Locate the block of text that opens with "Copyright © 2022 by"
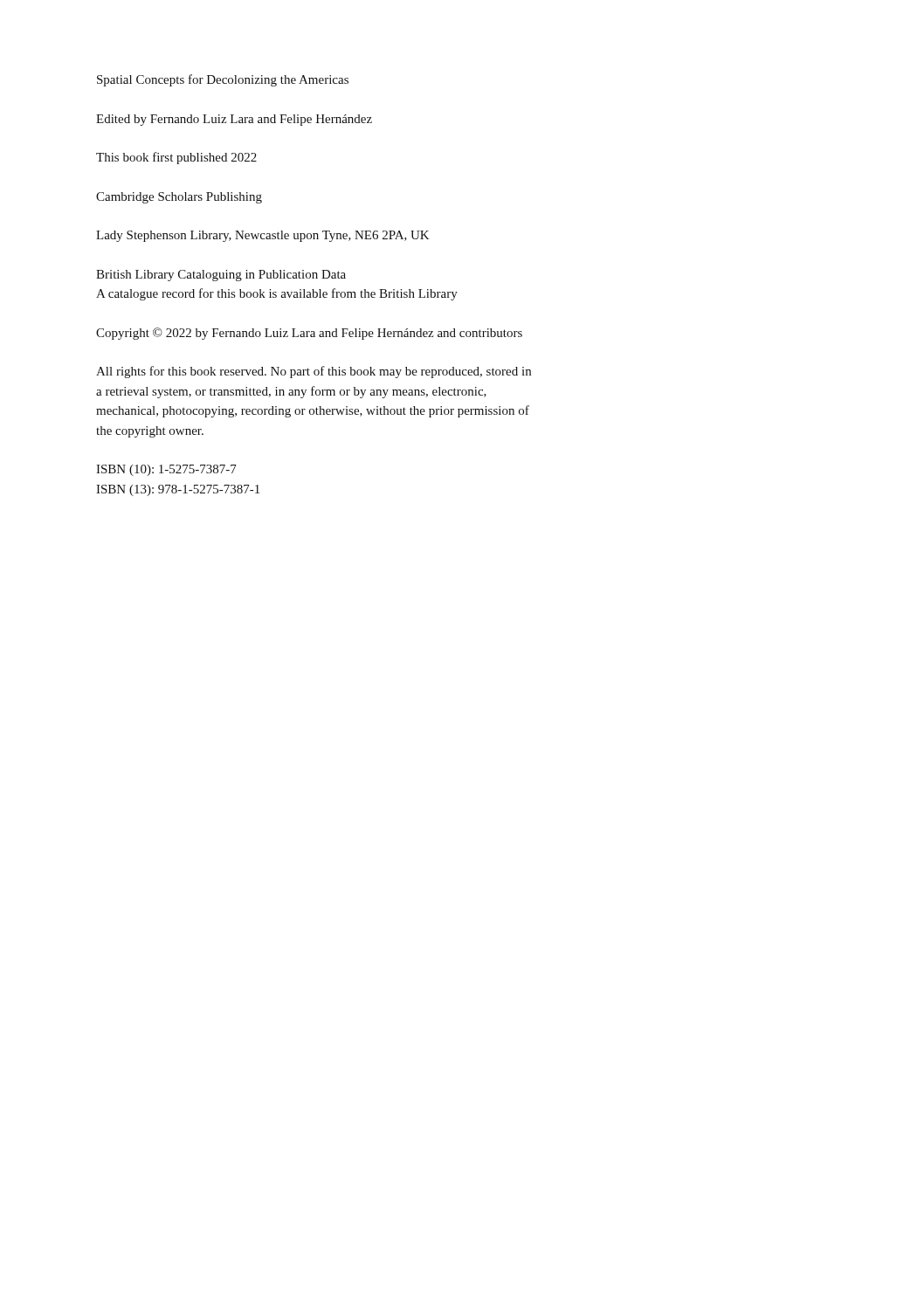 pos(309,332)
